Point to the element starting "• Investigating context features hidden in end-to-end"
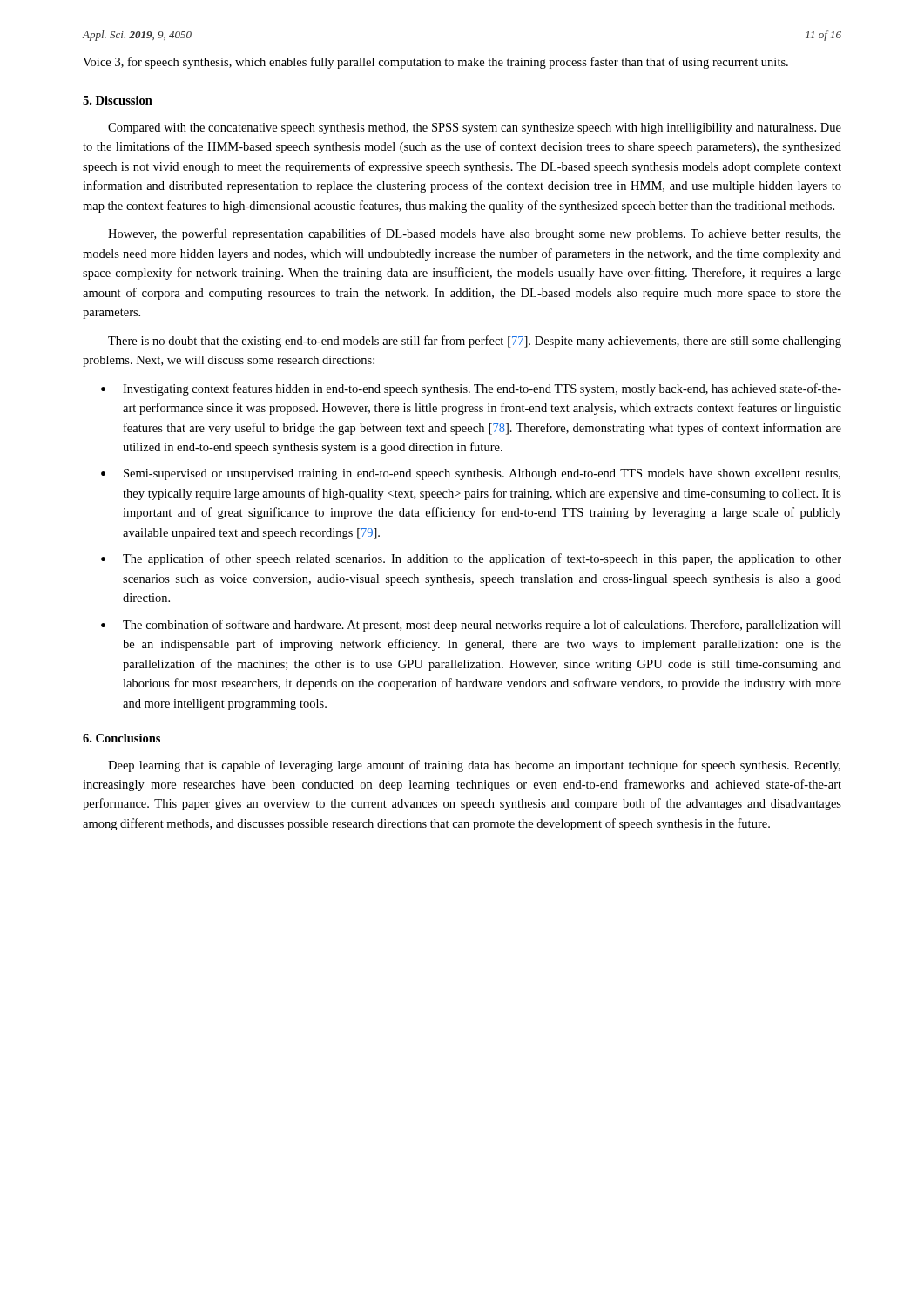924x1307 pixels. tap(471, 418)
